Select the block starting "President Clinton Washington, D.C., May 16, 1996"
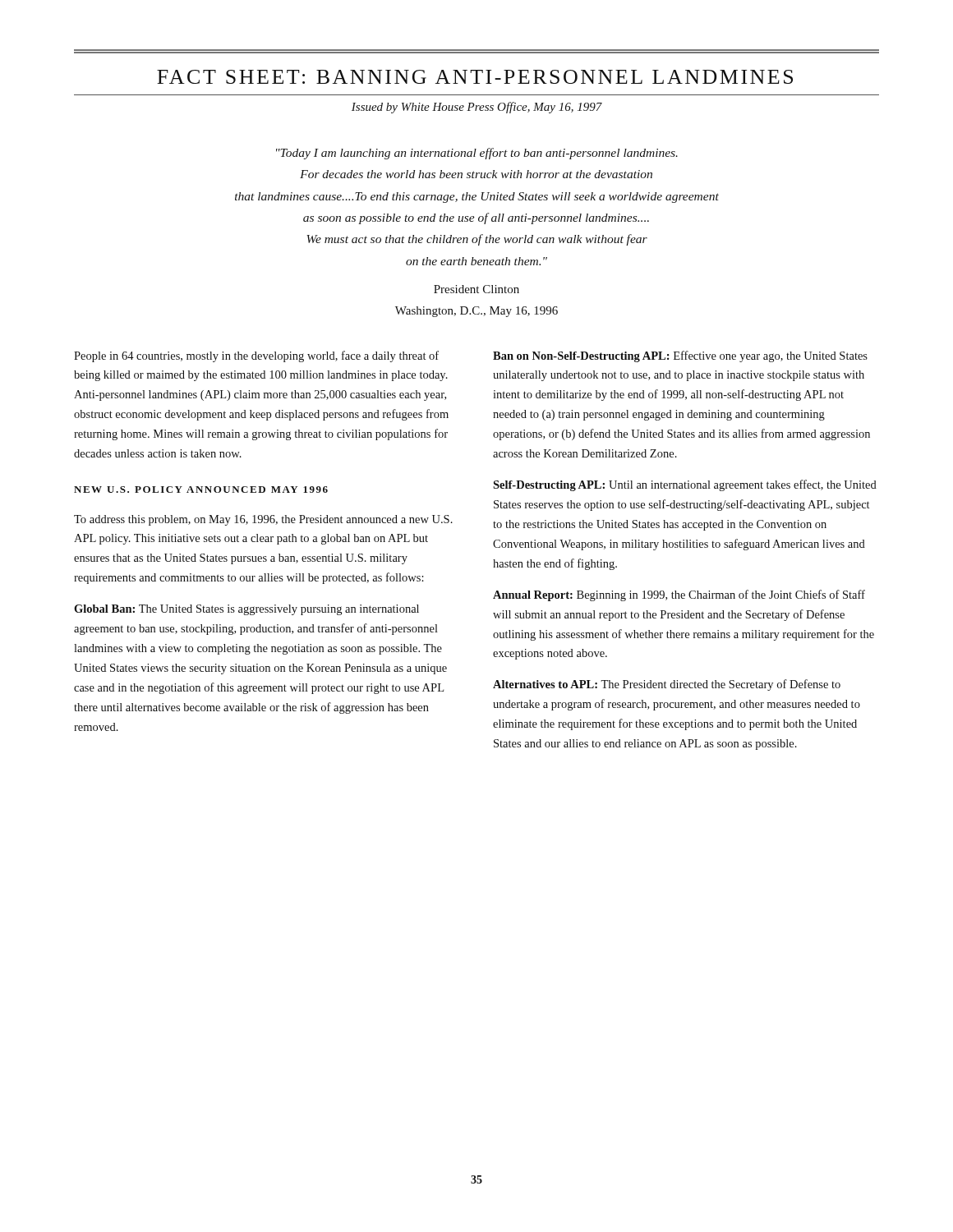 pyautogui.click(x=476, y=300)
